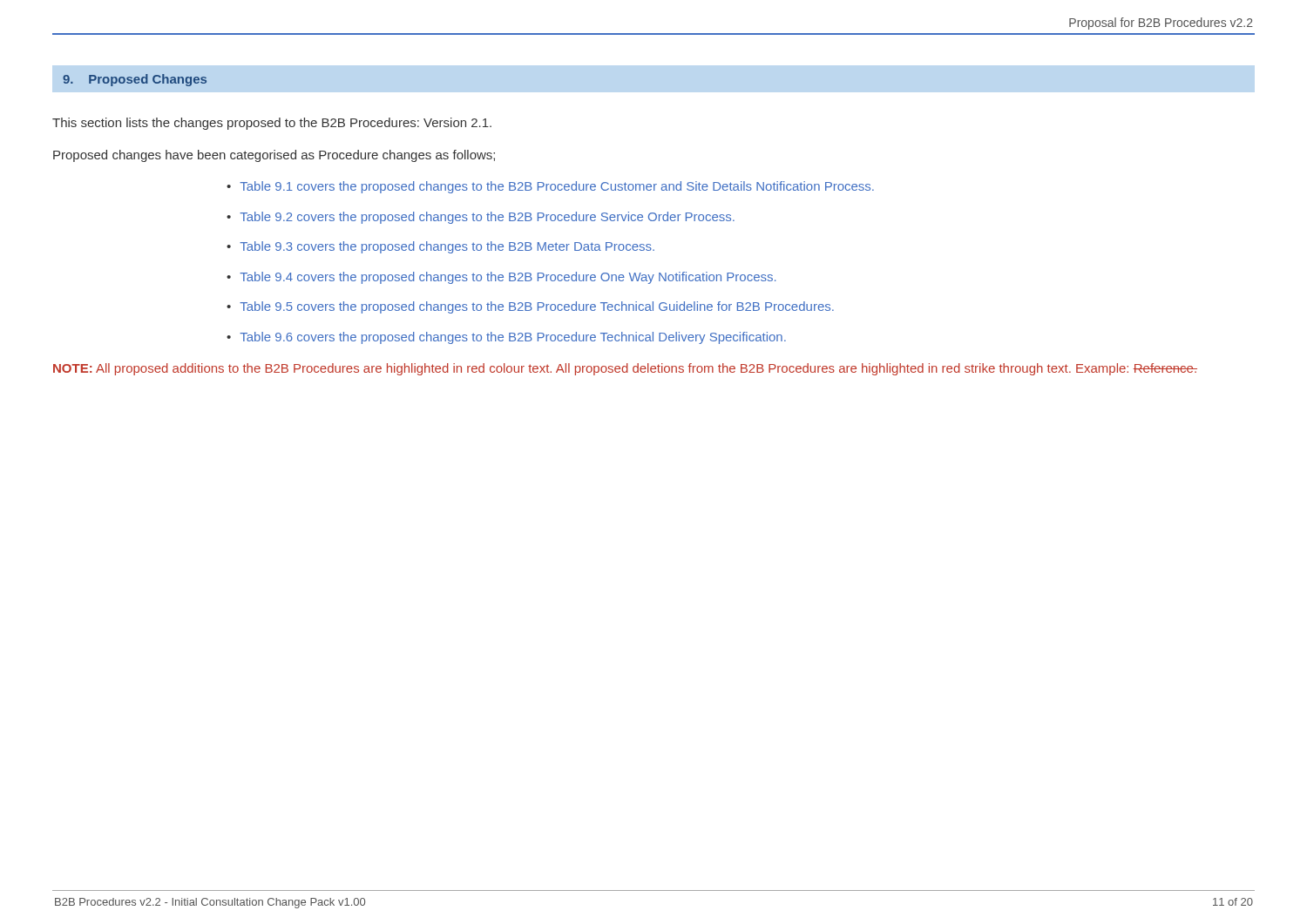The image size is (1307, 924).
Task: Find the block on this page that starts "• Table 9.1 covers"
Action: pyautogui.click(x=551, y=187)
